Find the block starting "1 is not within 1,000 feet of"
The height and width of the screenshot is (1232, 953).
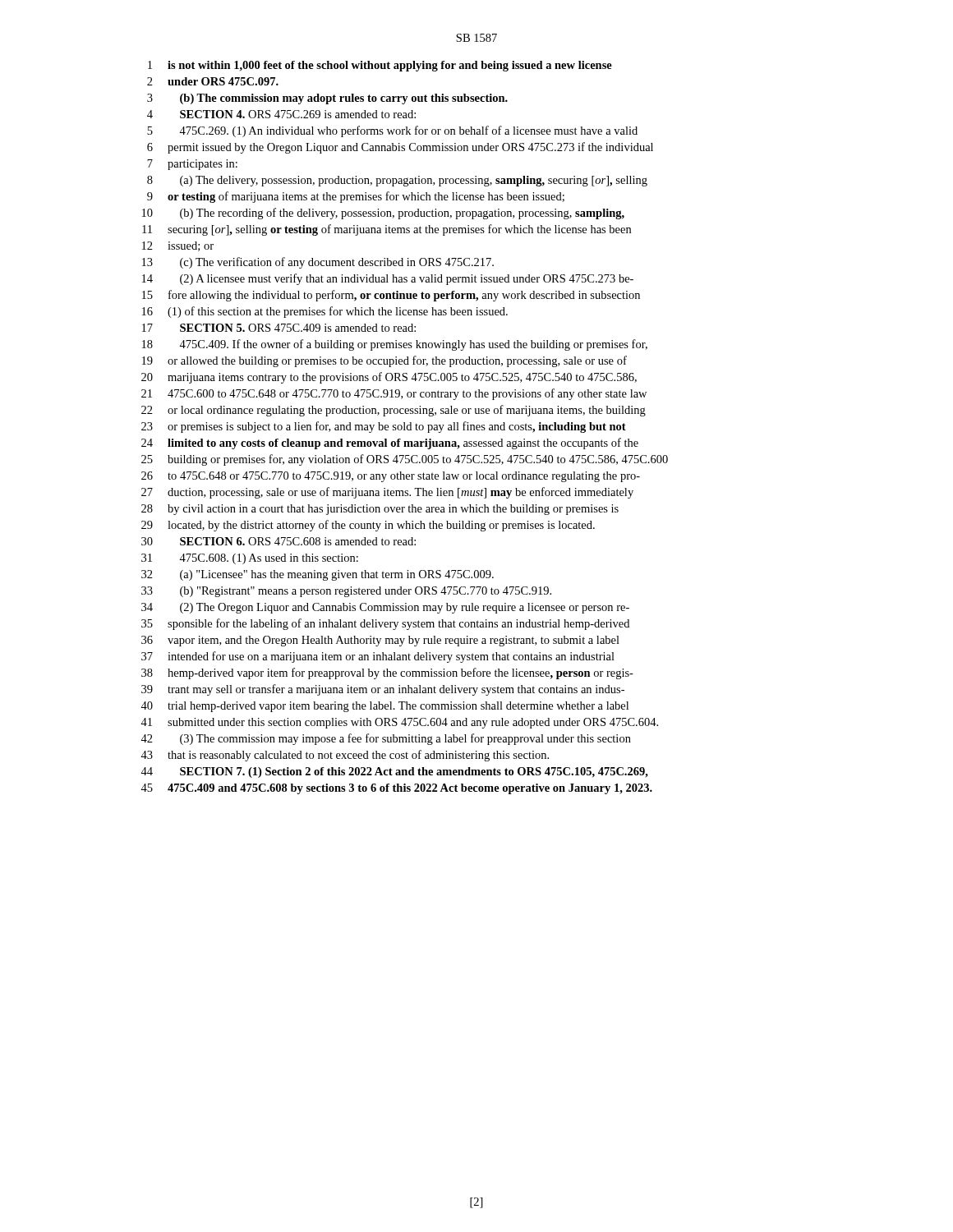click(x=476, y=426)
